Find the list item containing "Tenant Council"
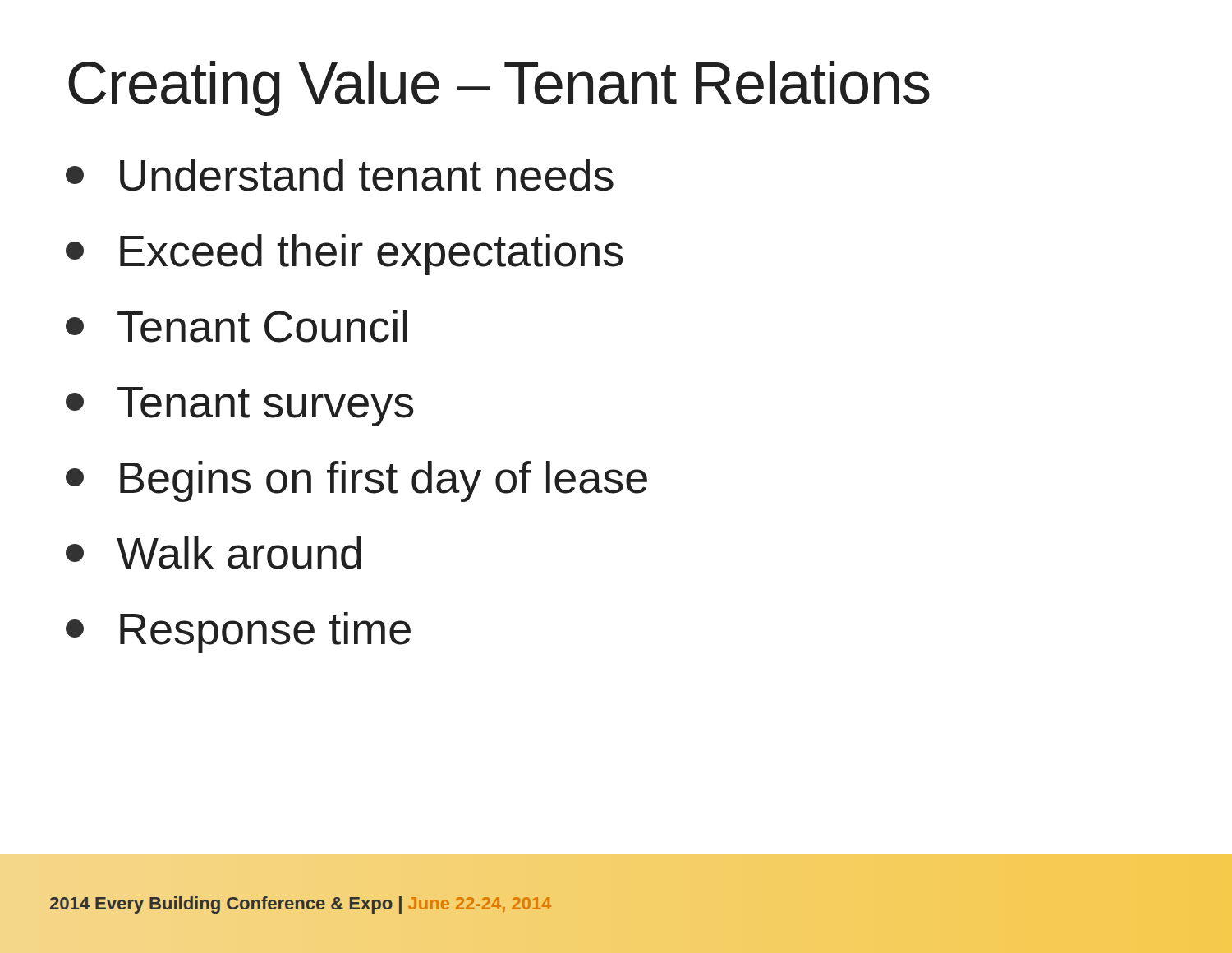The image size is (1232, 953). click(238, 326)
